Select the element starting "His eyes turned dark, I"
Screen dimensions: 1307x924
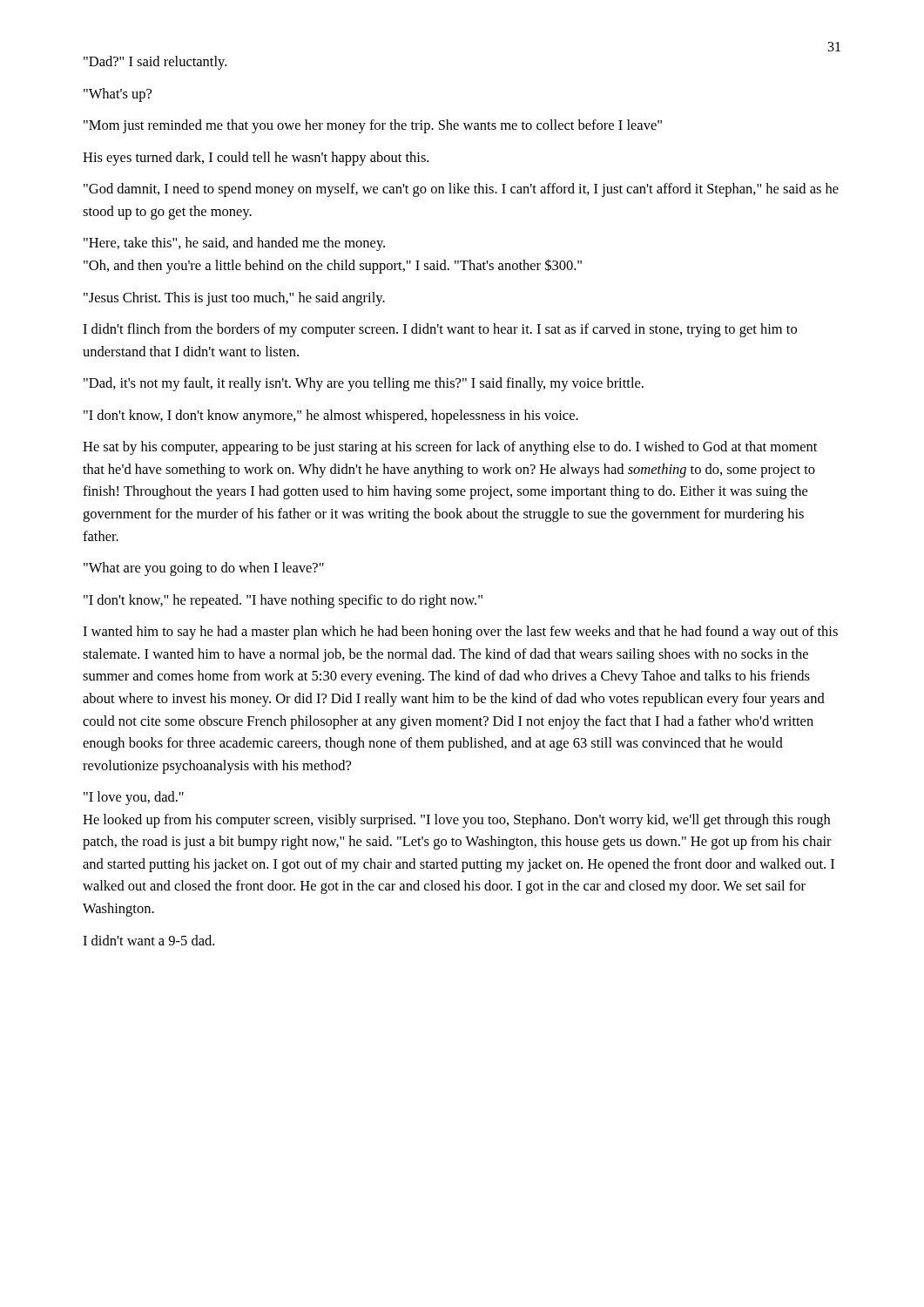(256, 157)
